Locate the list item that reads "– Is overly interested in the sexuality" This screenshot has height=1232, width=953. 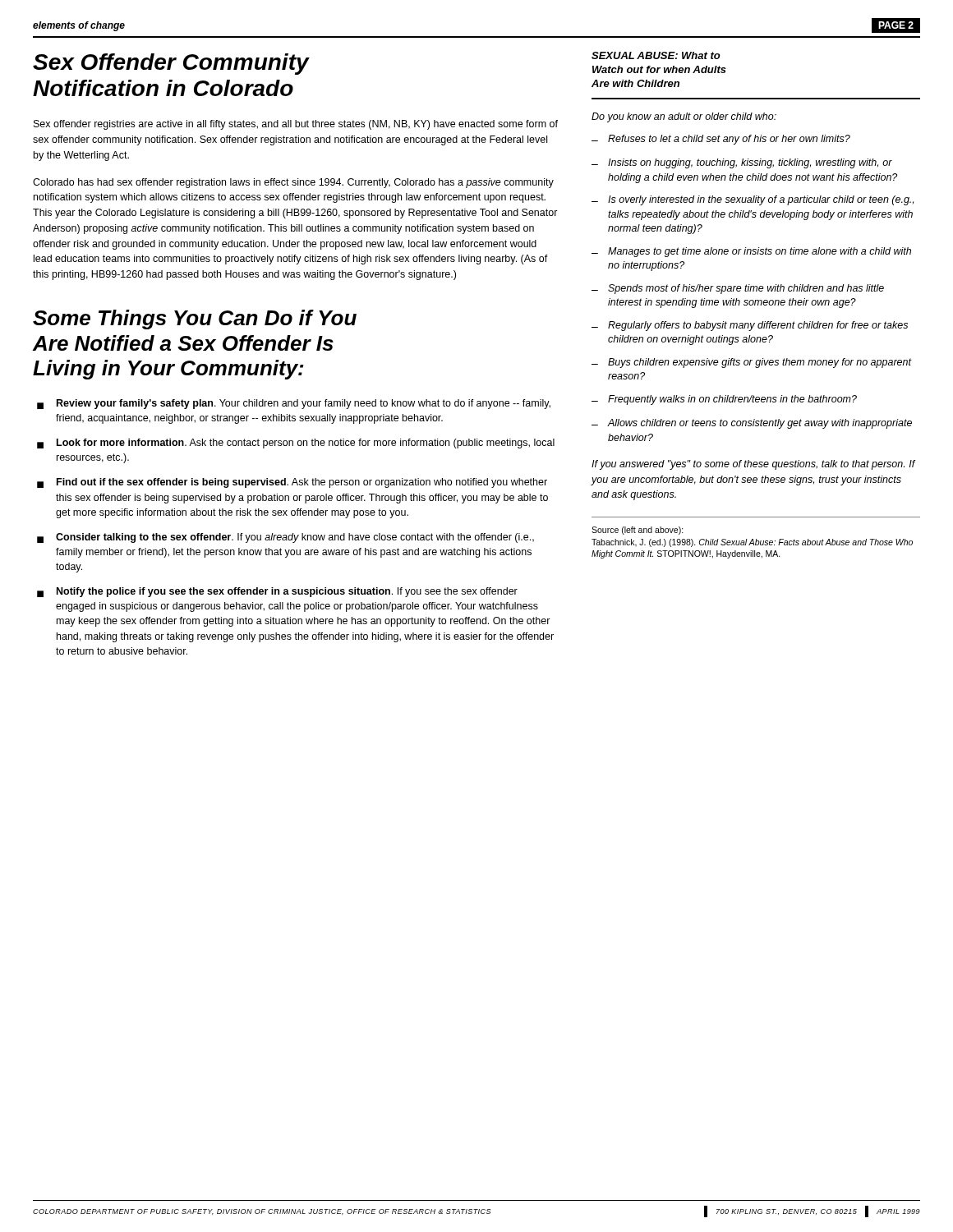tap(756, 215)
